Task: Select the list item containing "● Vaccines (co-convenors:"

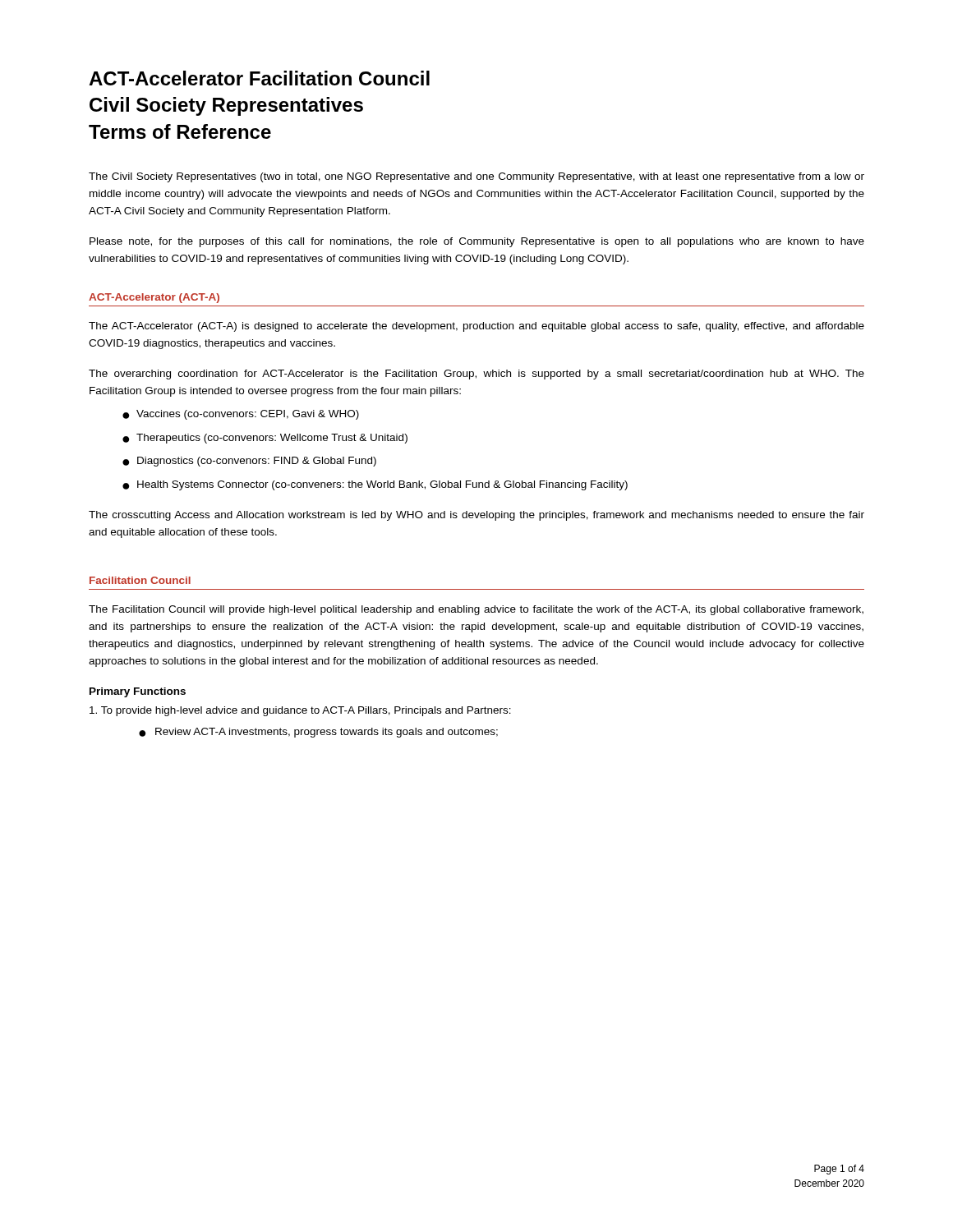Action: (x=241, y=415)
